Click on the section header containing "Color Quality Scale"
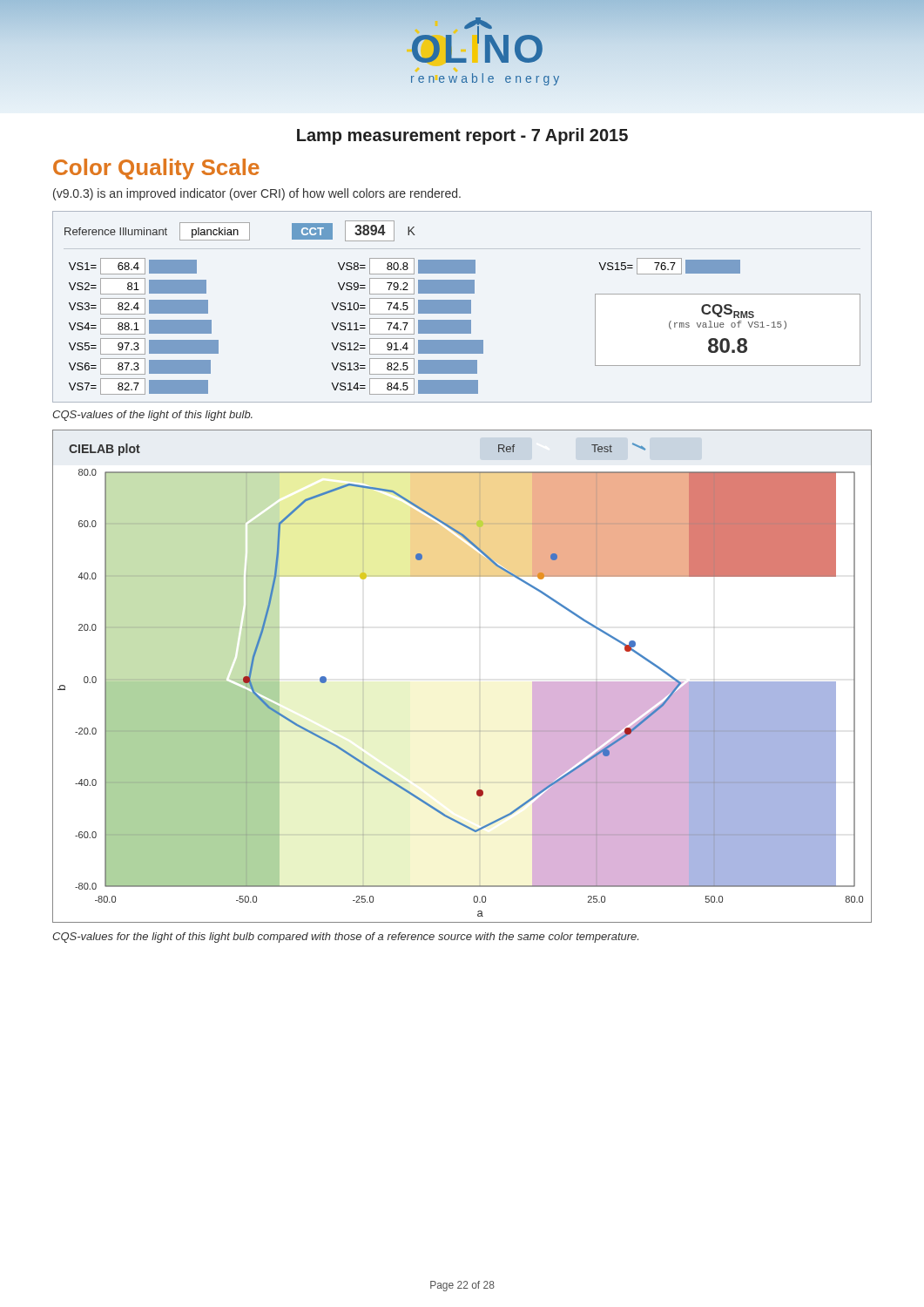 (x=156, y=167)
